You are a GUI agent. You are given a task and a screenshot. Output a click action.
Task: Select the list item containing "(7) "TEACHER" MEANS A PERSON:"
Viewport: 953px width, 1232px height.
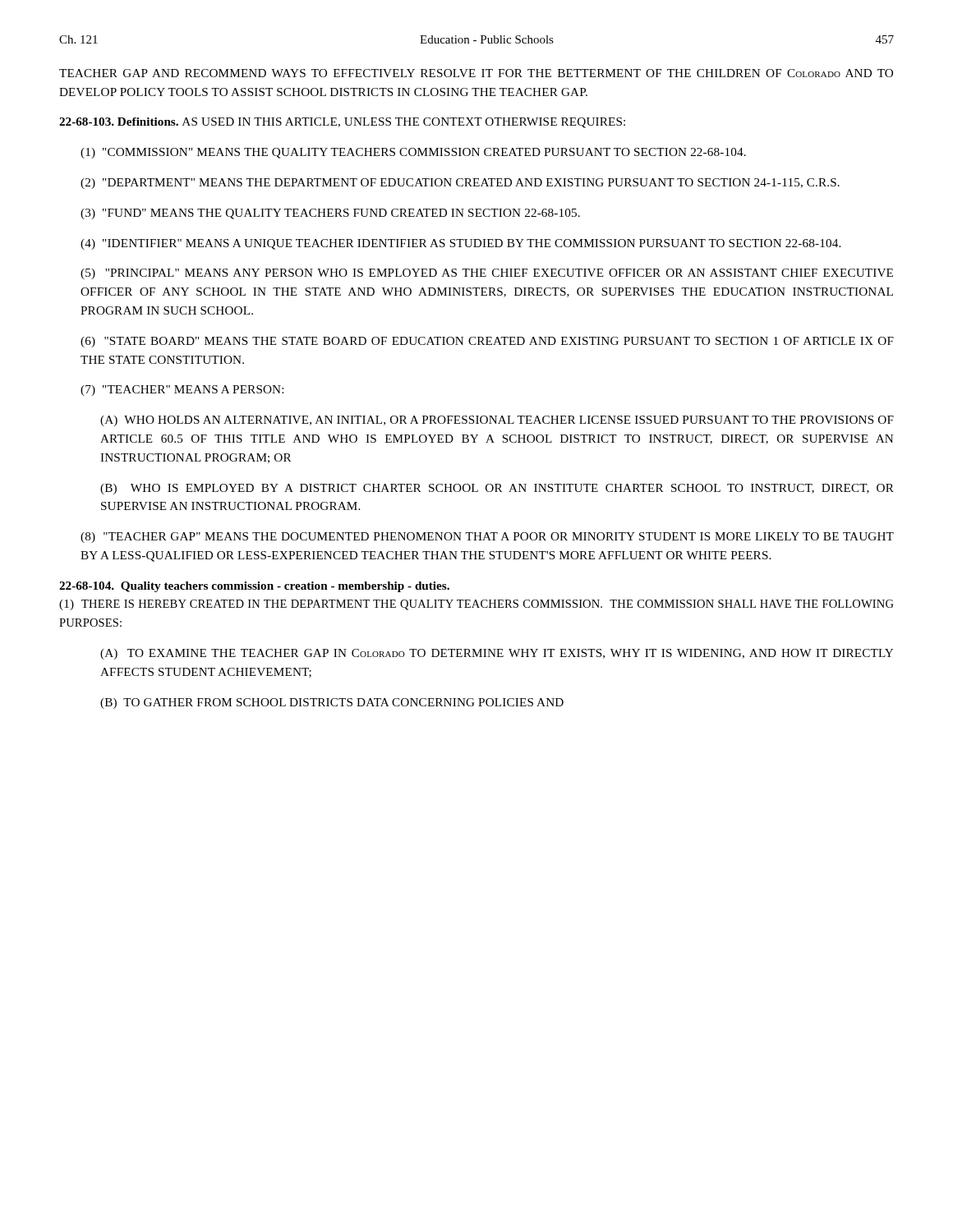(183, 389)
